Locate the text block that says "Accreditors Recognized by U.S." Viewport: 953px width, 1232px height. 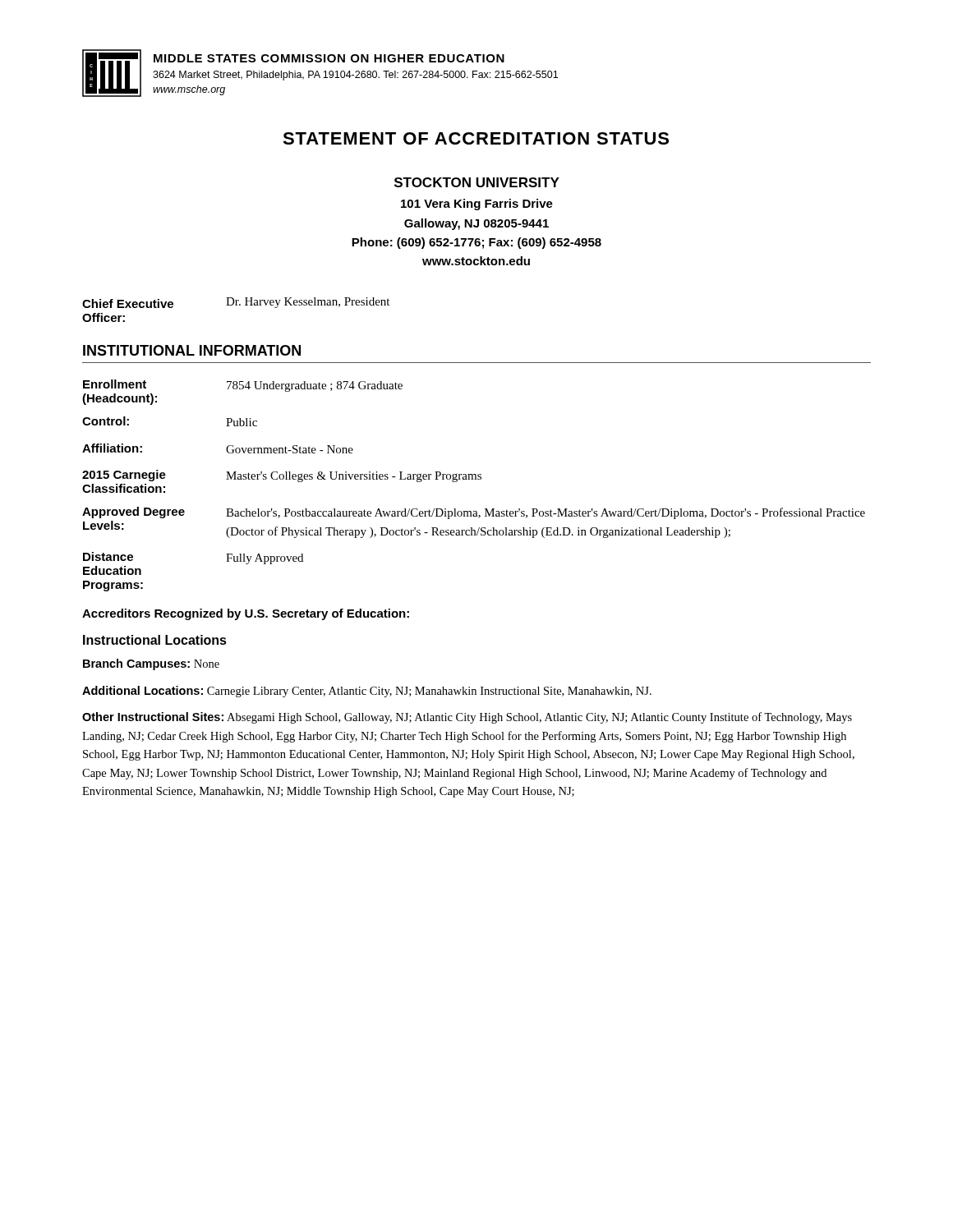246,613
